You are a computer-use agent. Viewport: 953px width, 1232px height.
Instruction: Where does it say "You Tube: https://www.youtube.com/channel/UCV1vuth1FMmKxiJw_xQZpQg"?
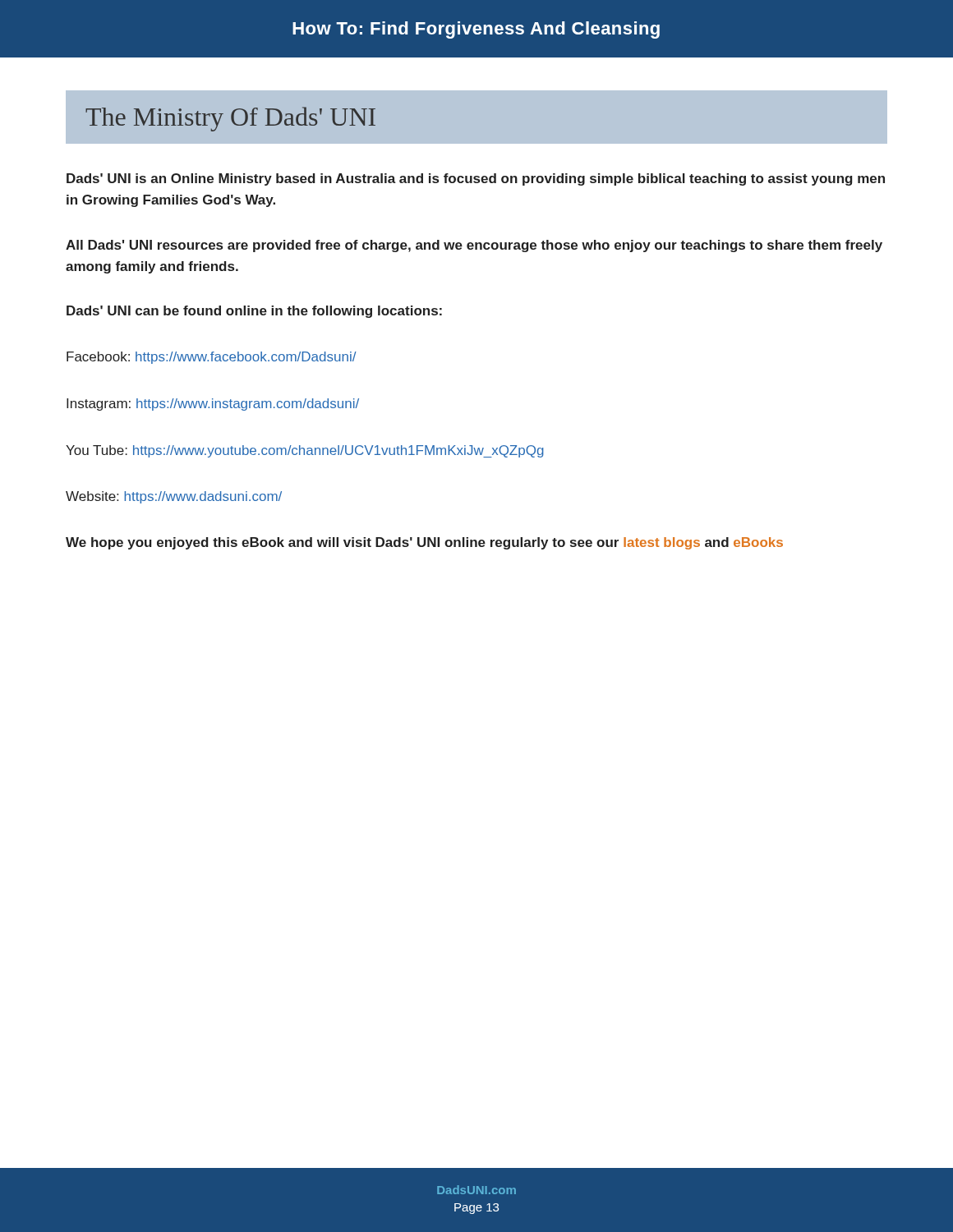click(x=305, y=450)
